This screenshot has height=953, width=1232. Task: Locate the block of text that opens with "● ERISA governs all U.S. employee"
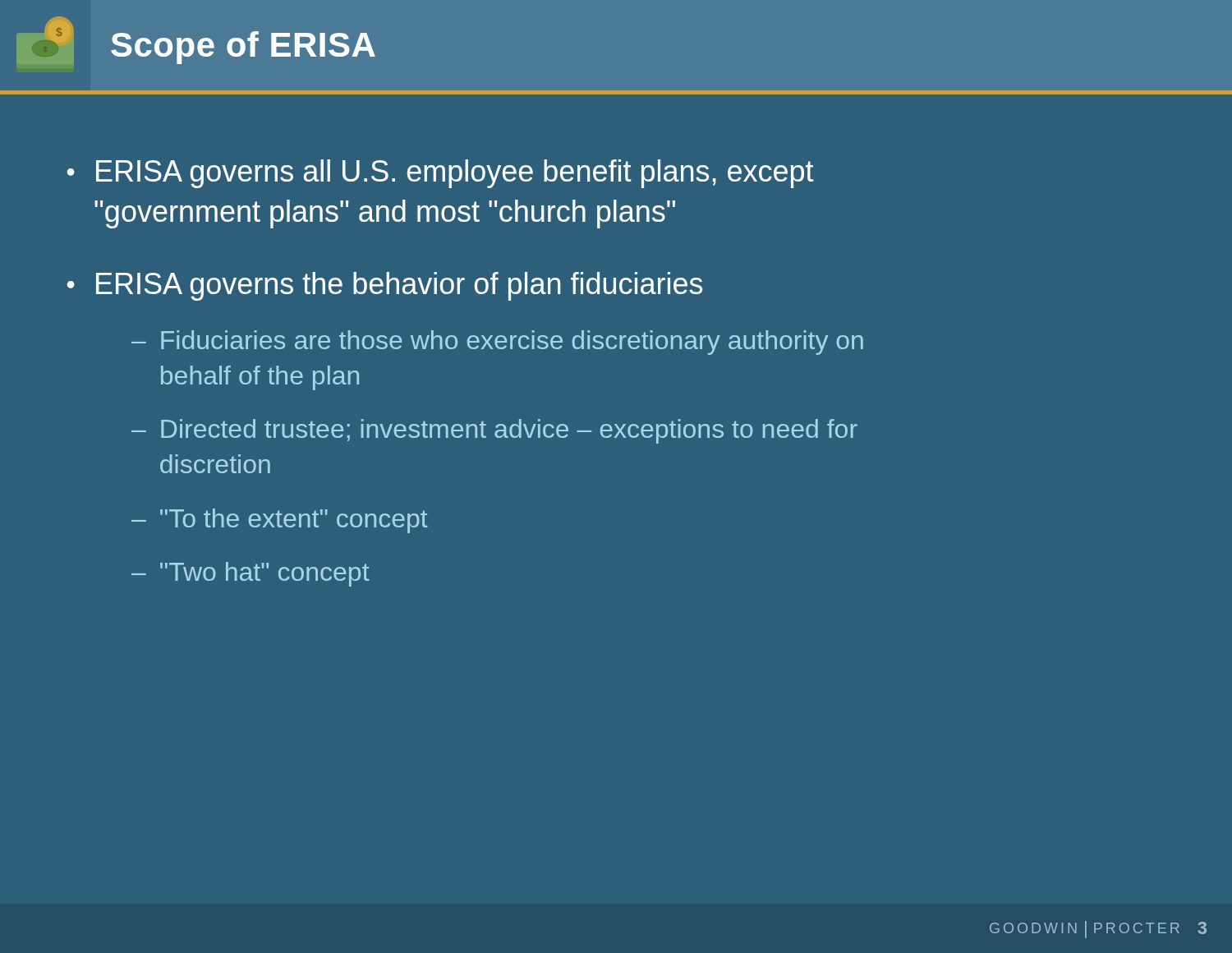pyautogui.click(x=616, y=192)
